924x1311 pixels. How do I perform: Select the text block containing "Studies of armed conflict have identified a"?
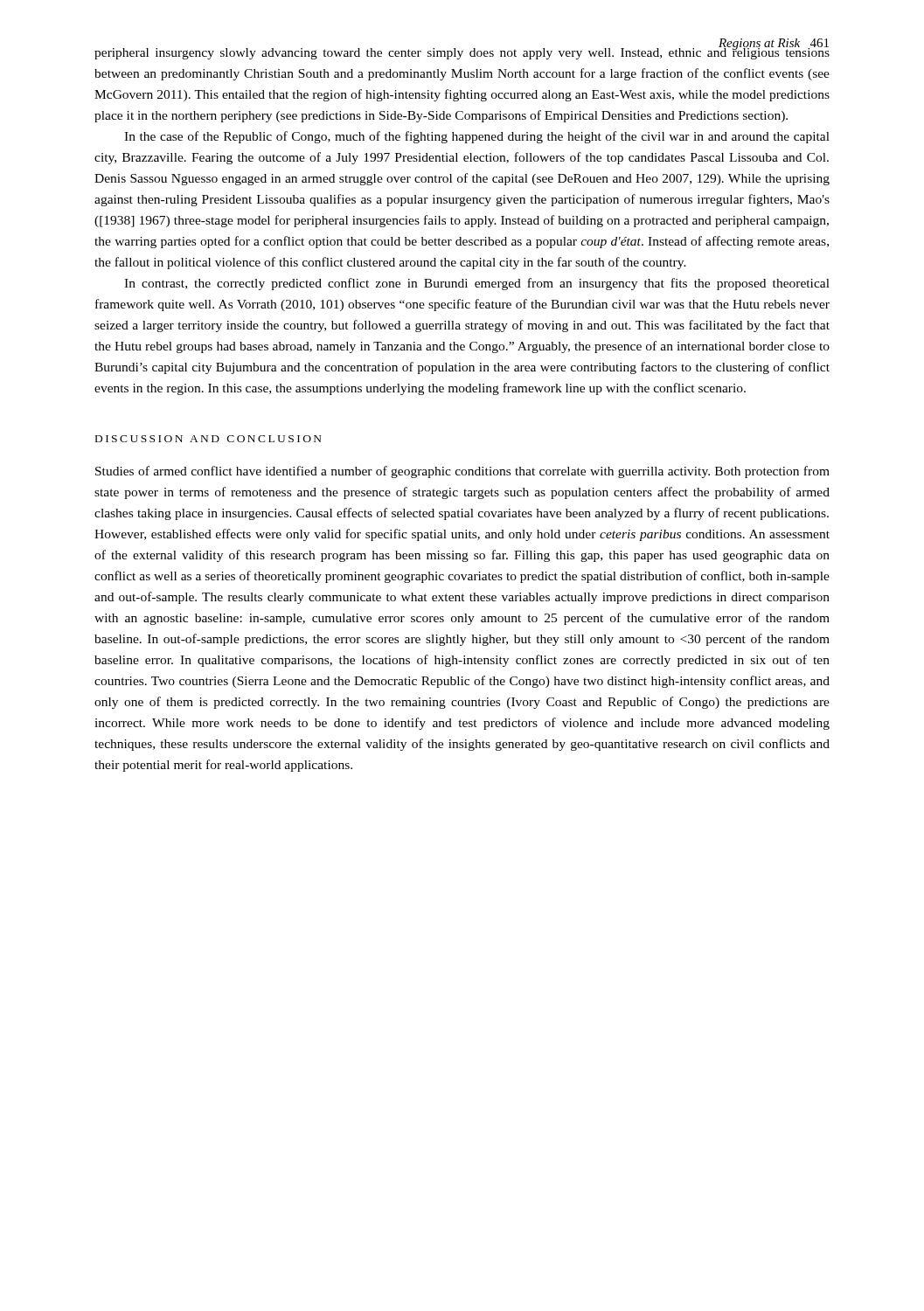pos(462,618)
